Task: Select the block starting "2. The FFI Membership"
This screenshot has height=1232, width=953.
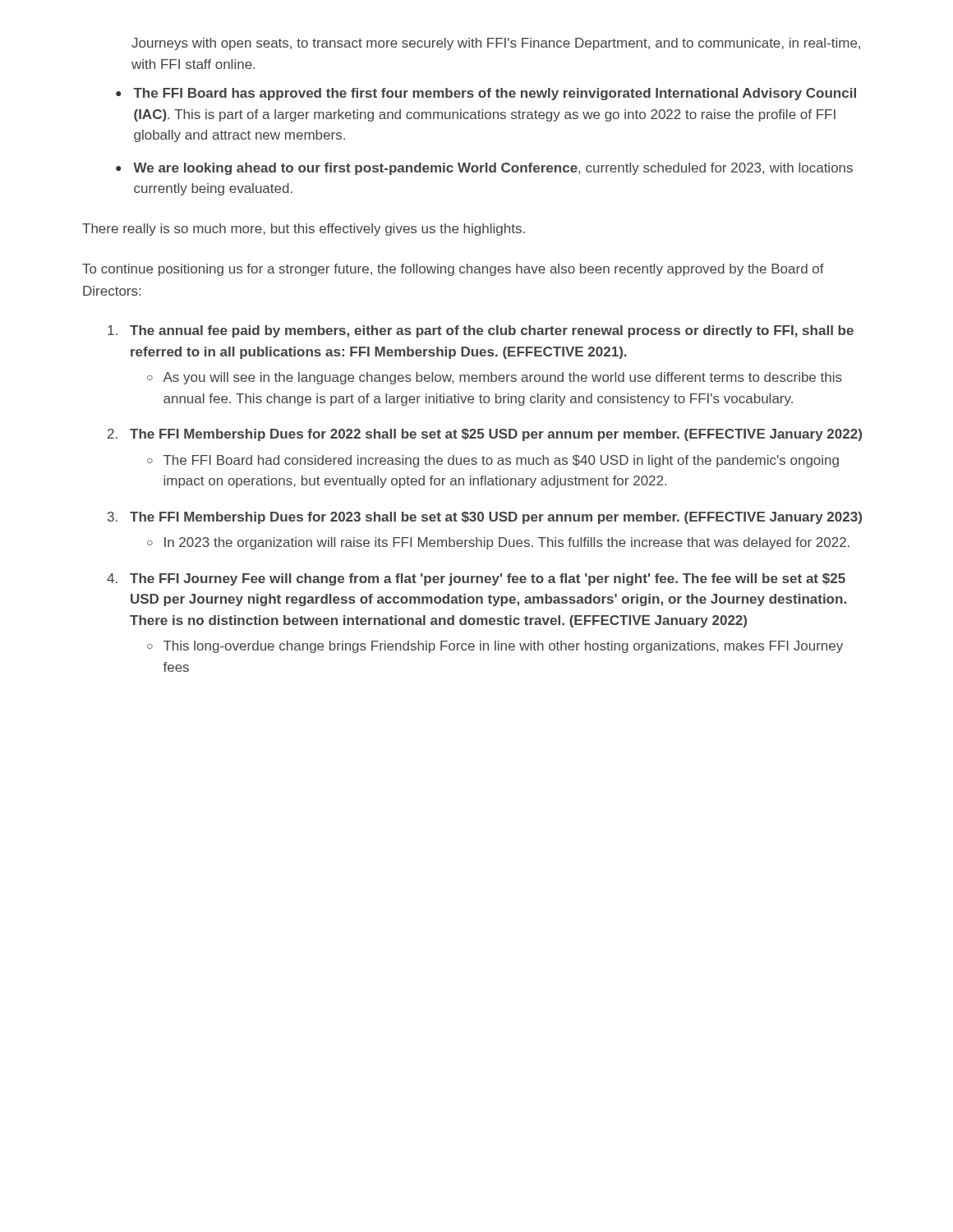Action: (x=489, y=459)
